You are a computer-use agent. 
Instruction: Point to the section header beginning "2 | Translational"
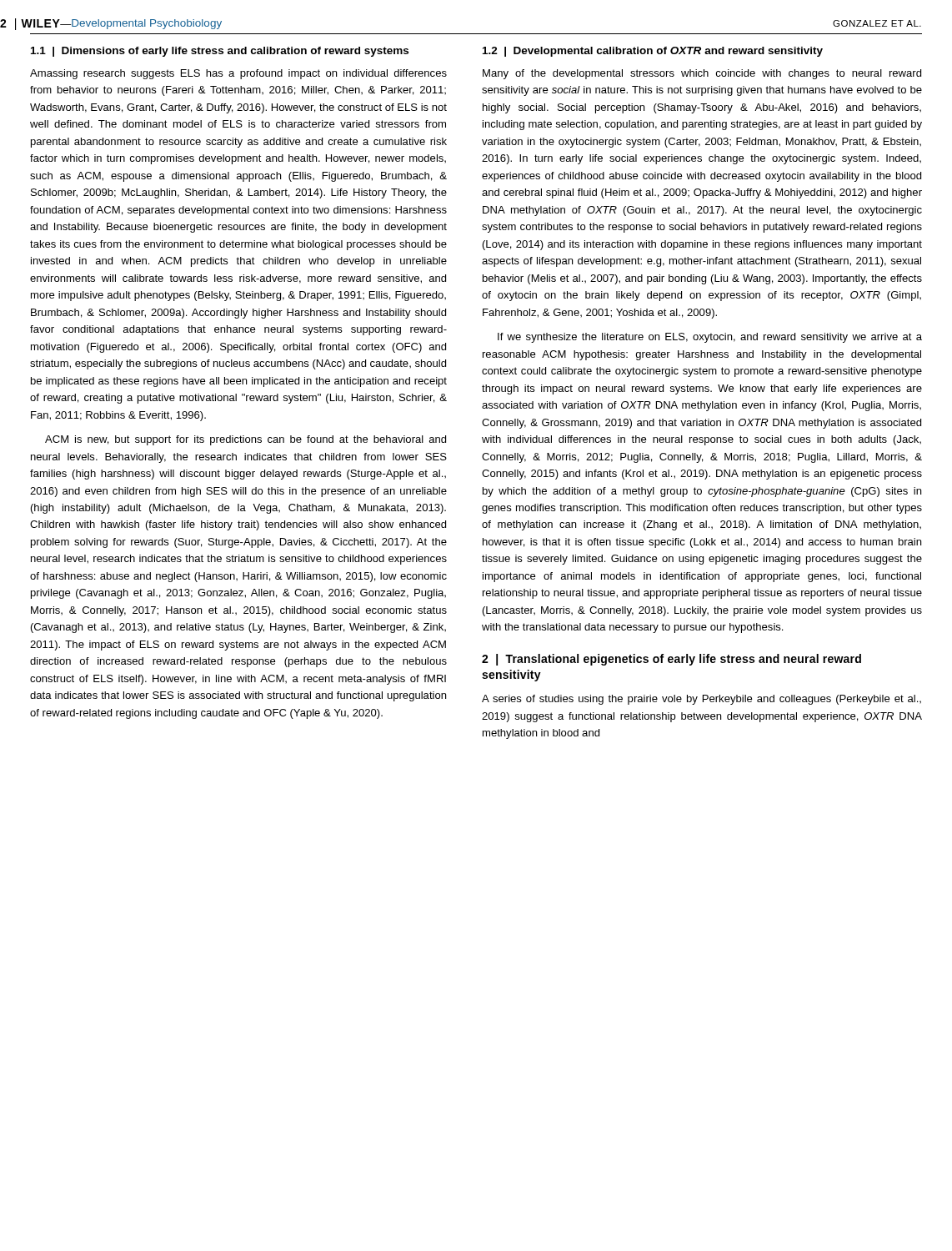click(672, 667)
